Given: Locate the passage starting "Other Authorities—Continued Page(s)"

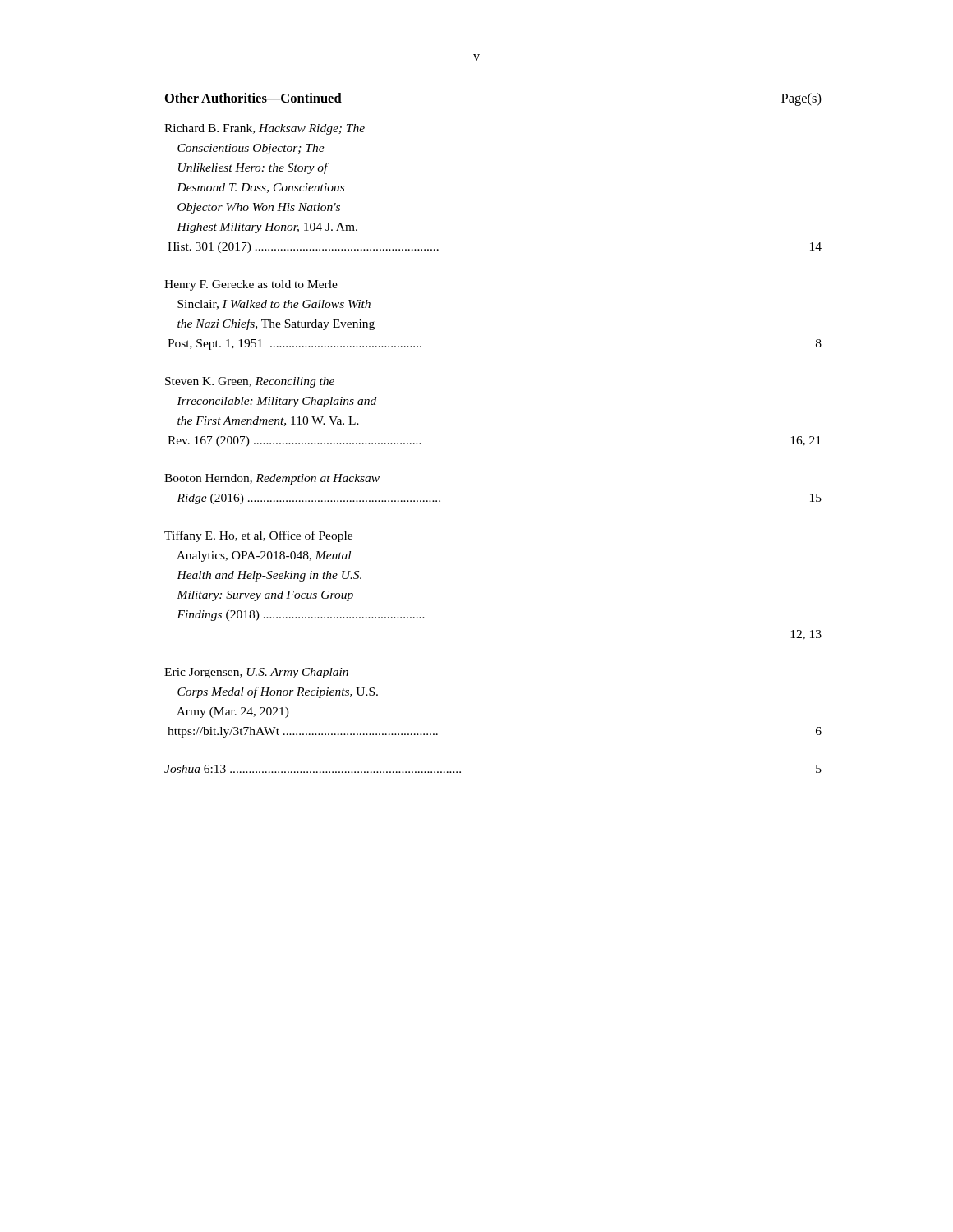Looking at the screenshot, I should click(253, 99).
